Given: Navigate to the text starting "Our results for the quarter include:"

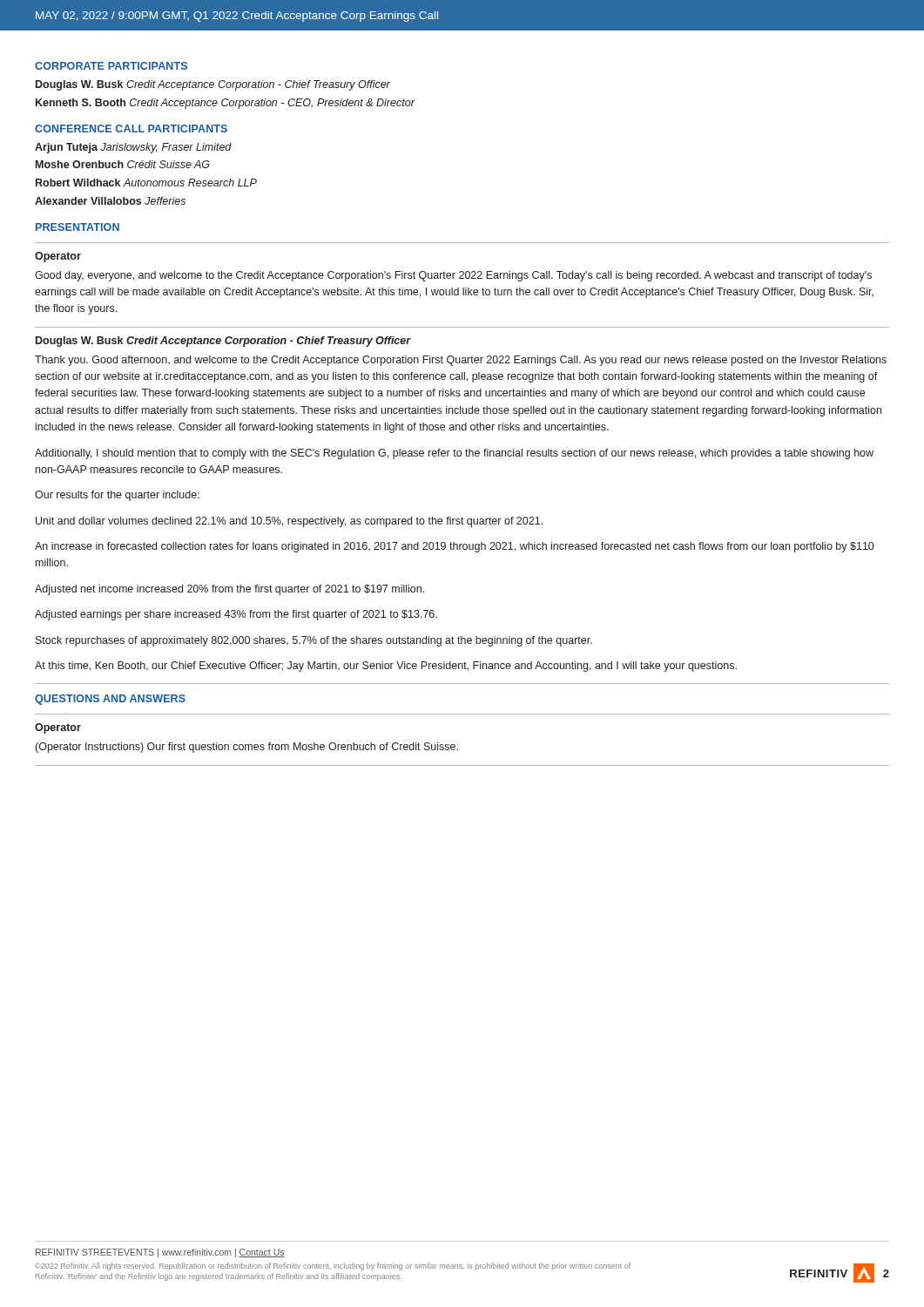Looking at the screenshot, I should (x=117, y=495).
